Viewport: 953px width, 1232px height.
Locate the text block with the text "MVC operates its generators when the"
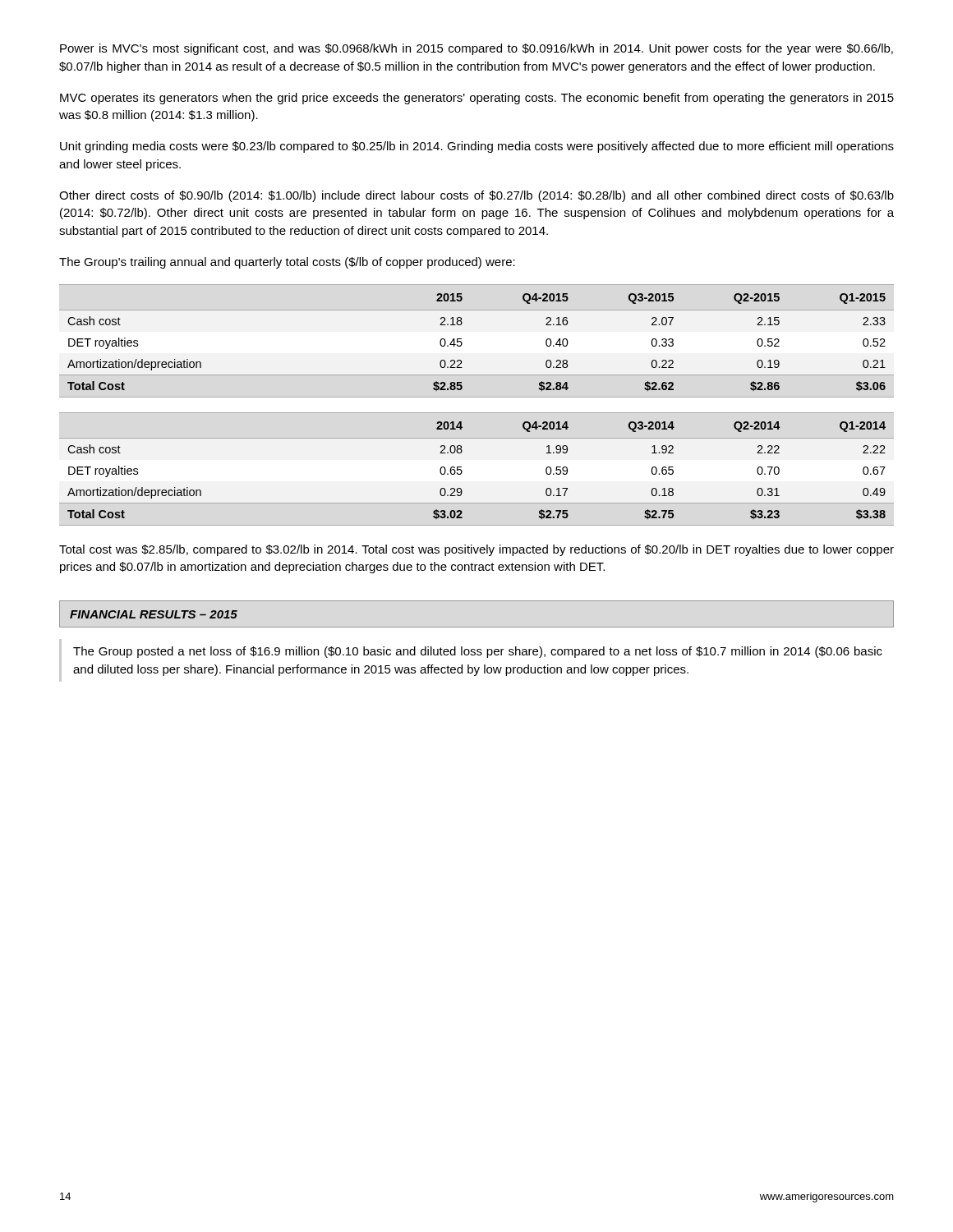pyautogui.click(x=476, y=106)
